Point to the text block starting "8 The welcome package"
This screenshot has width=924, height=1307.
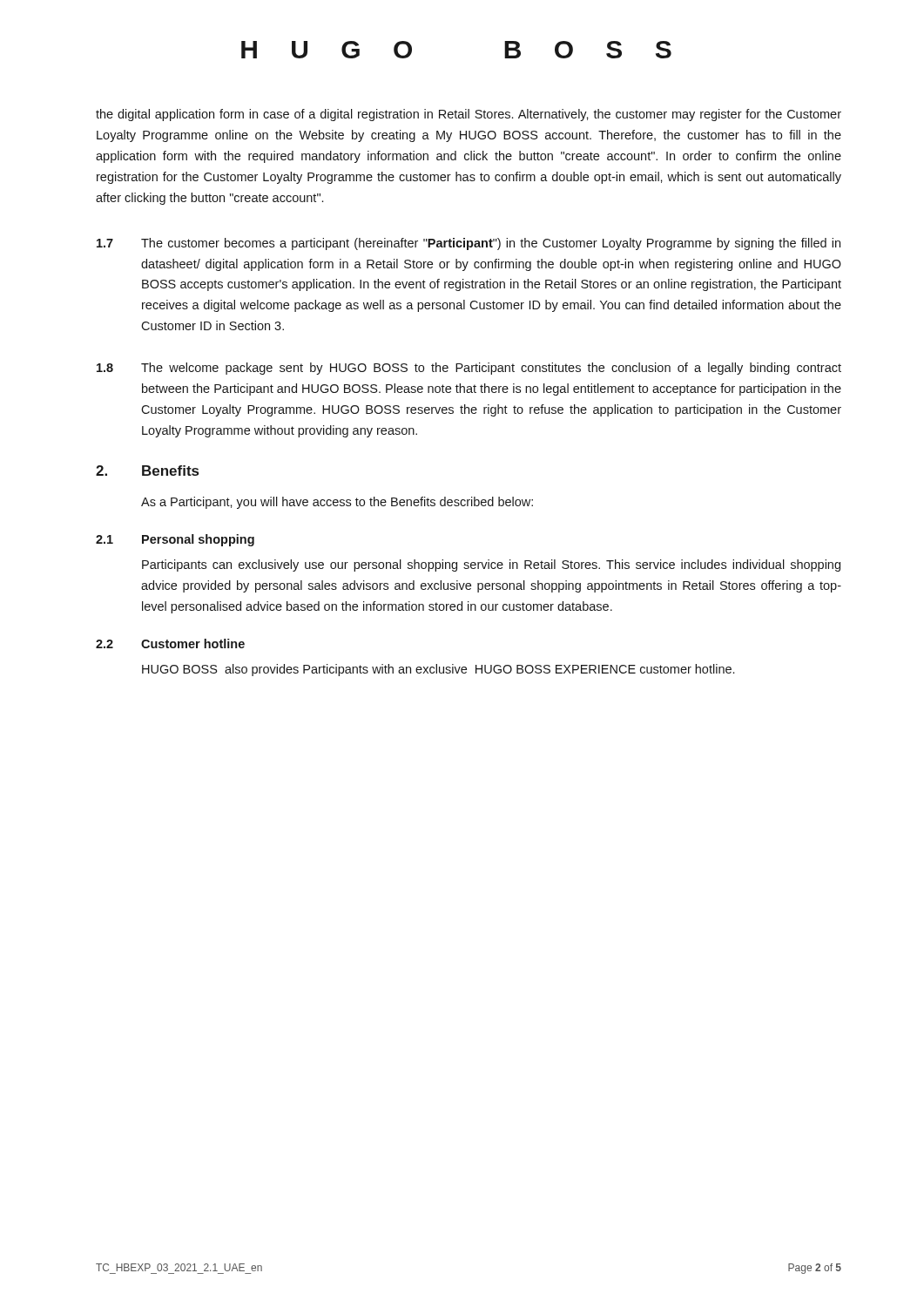point(469,400)
